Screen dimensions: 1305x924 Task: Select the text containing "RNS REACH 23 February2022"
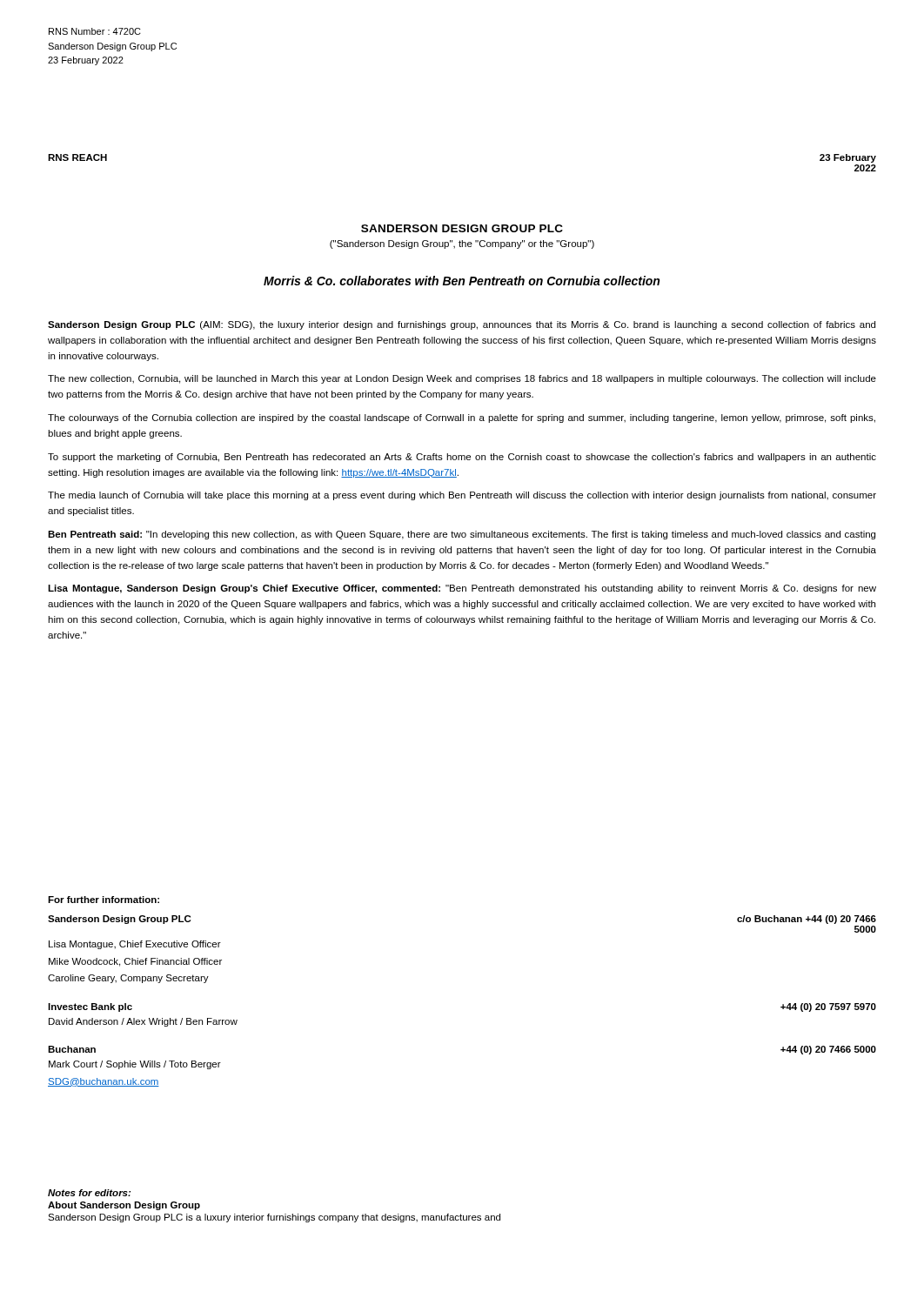[78, 158]
